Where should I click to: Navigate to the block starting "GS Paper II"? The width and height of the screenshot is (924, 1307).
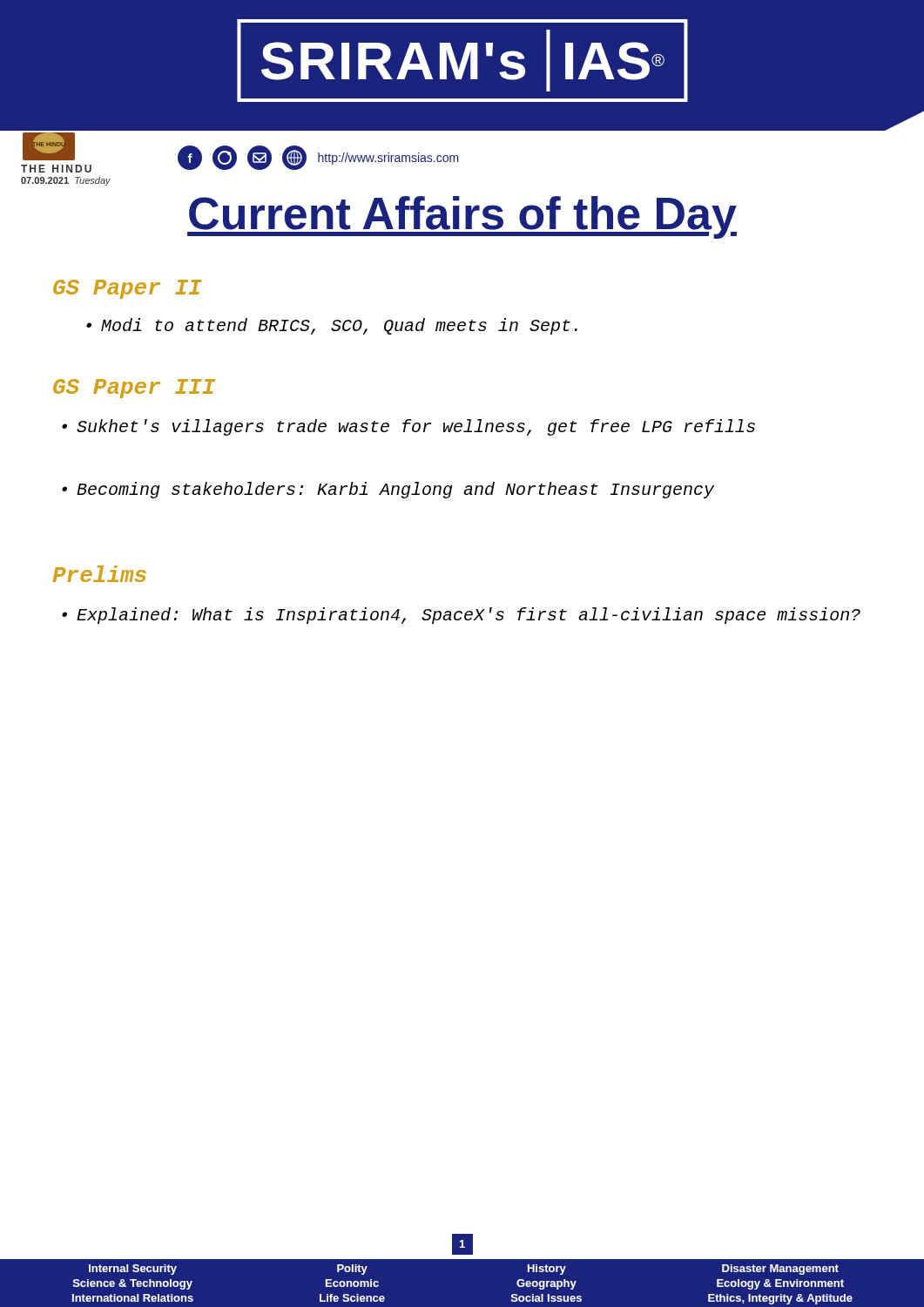click(127, 288)
